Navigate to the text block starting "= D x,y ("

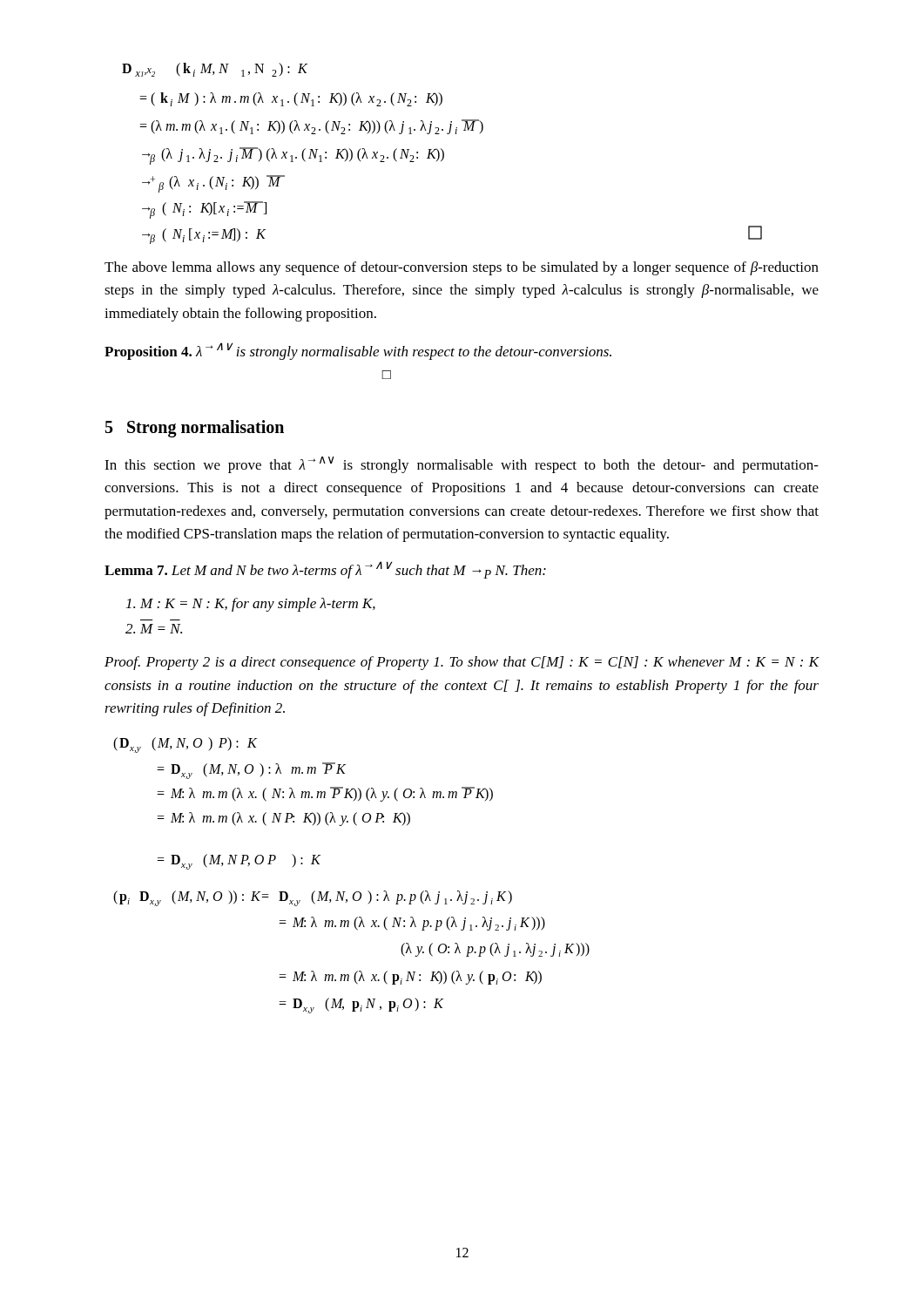point(279,858)
